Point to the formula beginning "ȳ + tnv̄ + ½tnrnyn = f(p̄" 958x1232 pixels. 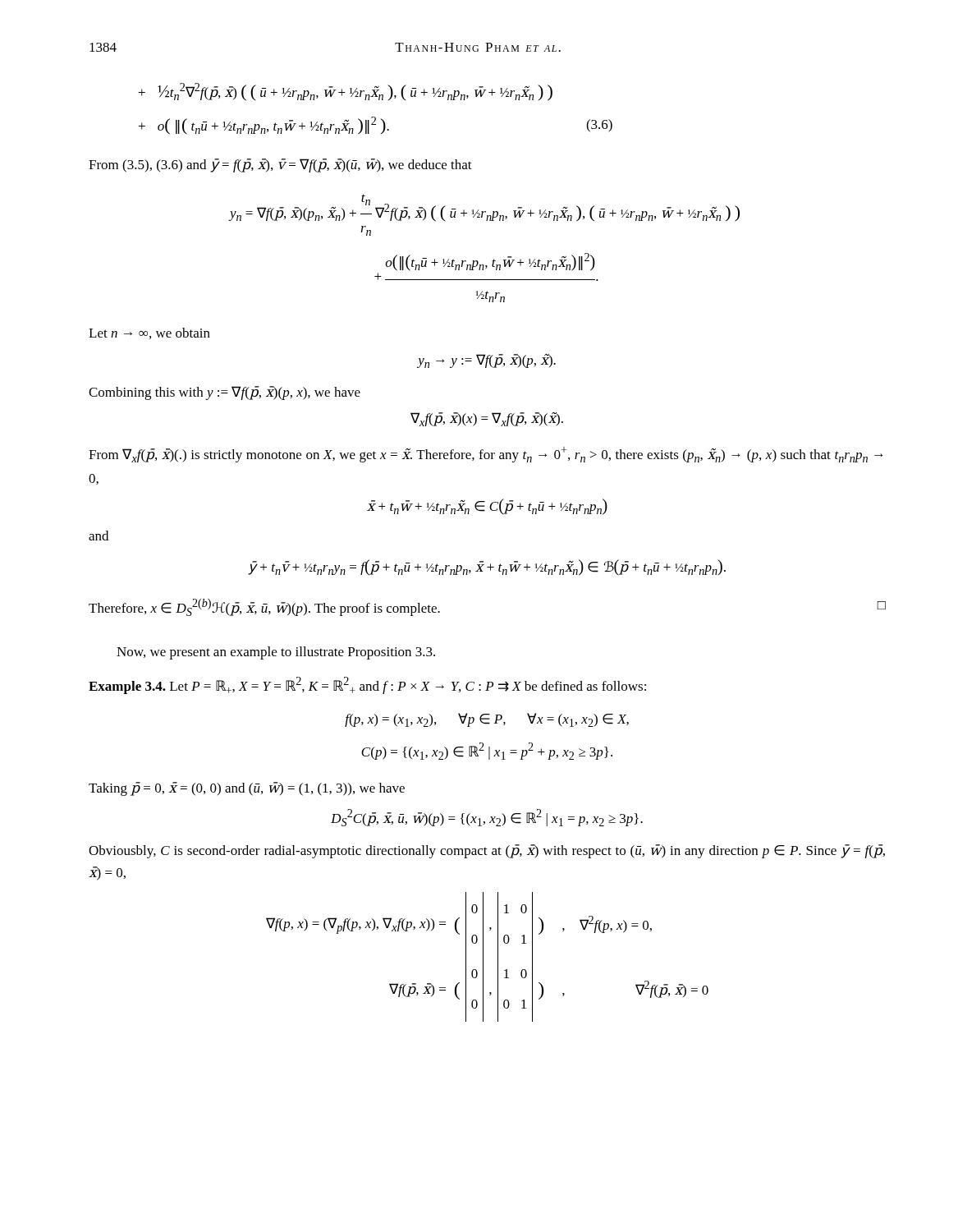(x=487, y=567)
